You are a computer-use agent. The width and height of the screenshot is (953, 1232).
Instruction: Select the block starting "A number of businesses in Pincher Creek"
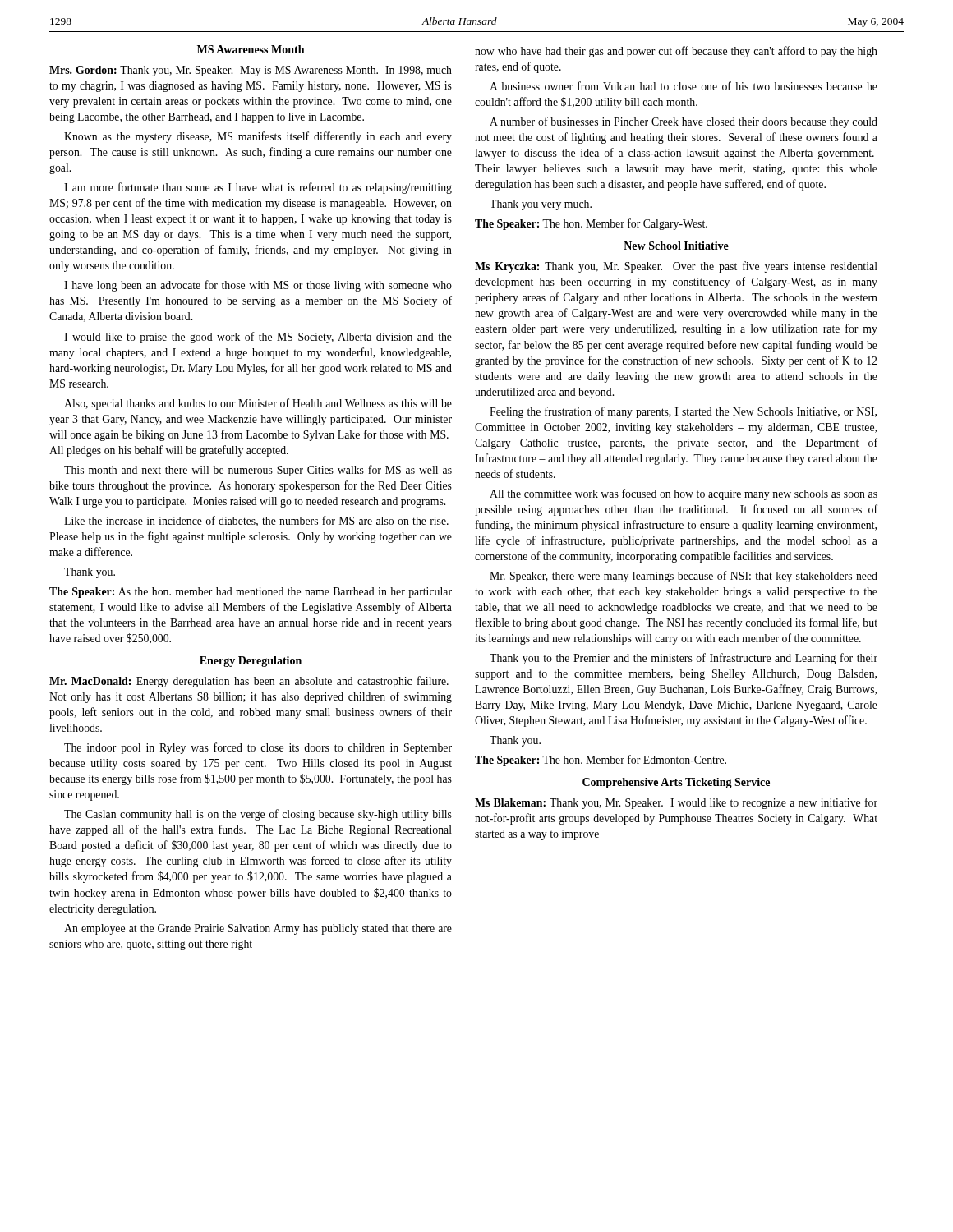click(676, 153)
